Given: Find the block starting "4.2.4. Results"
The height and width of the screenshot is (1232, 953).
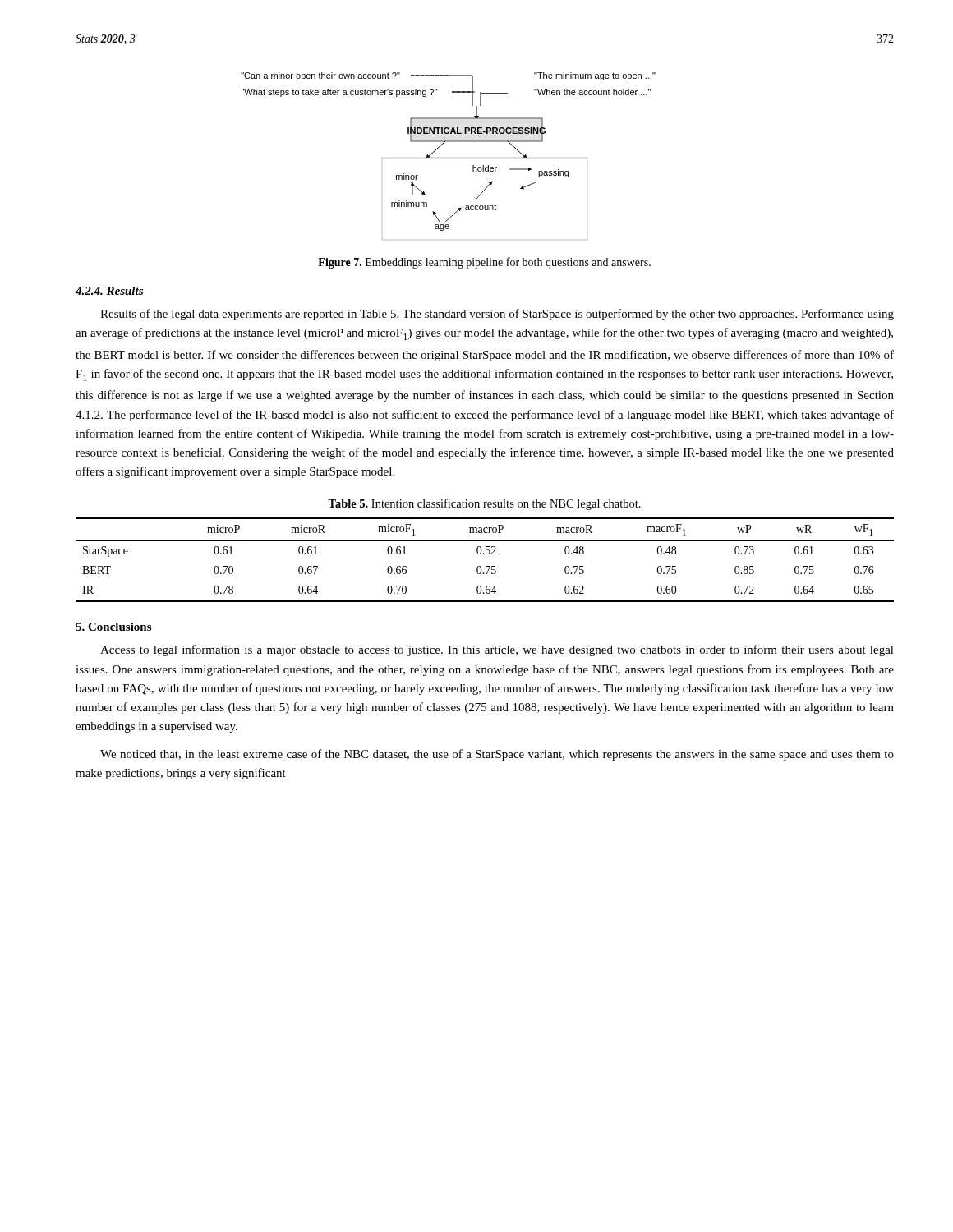Looking at the screenshot, I should point(109,291).
